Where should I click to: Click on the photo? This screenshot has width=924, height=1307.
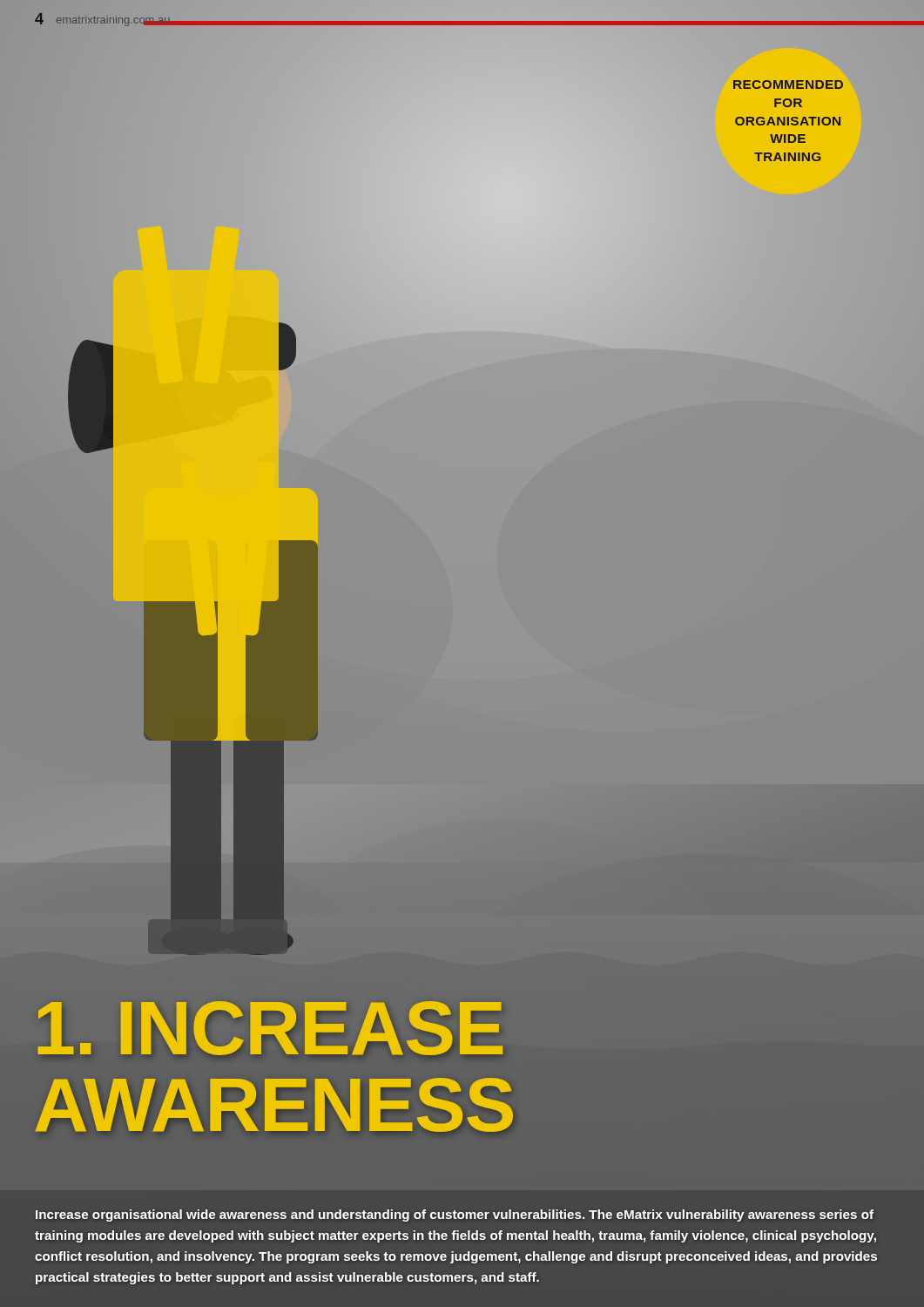(462, 654)
